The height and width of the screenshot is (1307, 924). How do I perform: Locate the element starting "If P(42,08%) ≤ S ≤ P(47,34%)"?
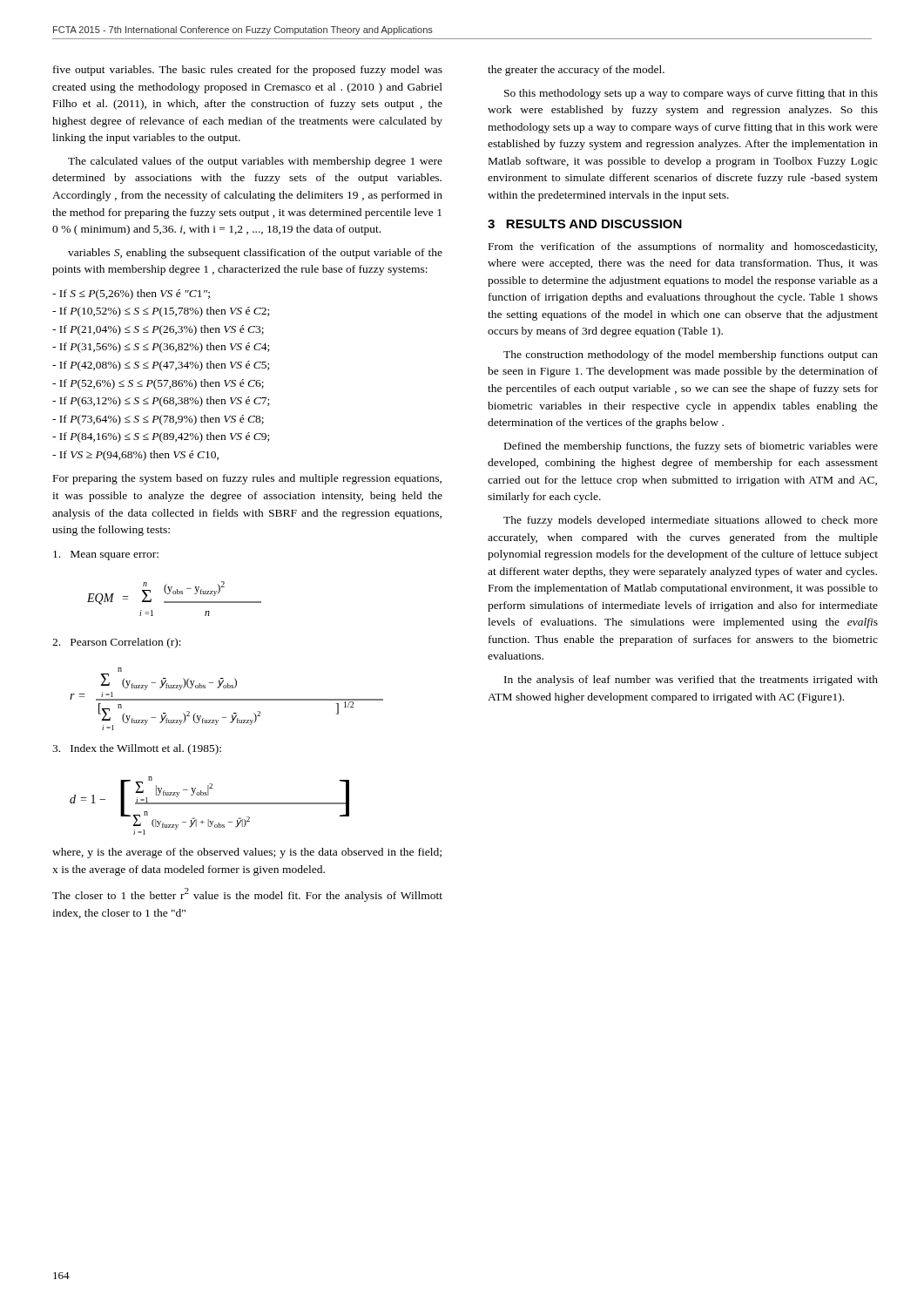(161, 365)
